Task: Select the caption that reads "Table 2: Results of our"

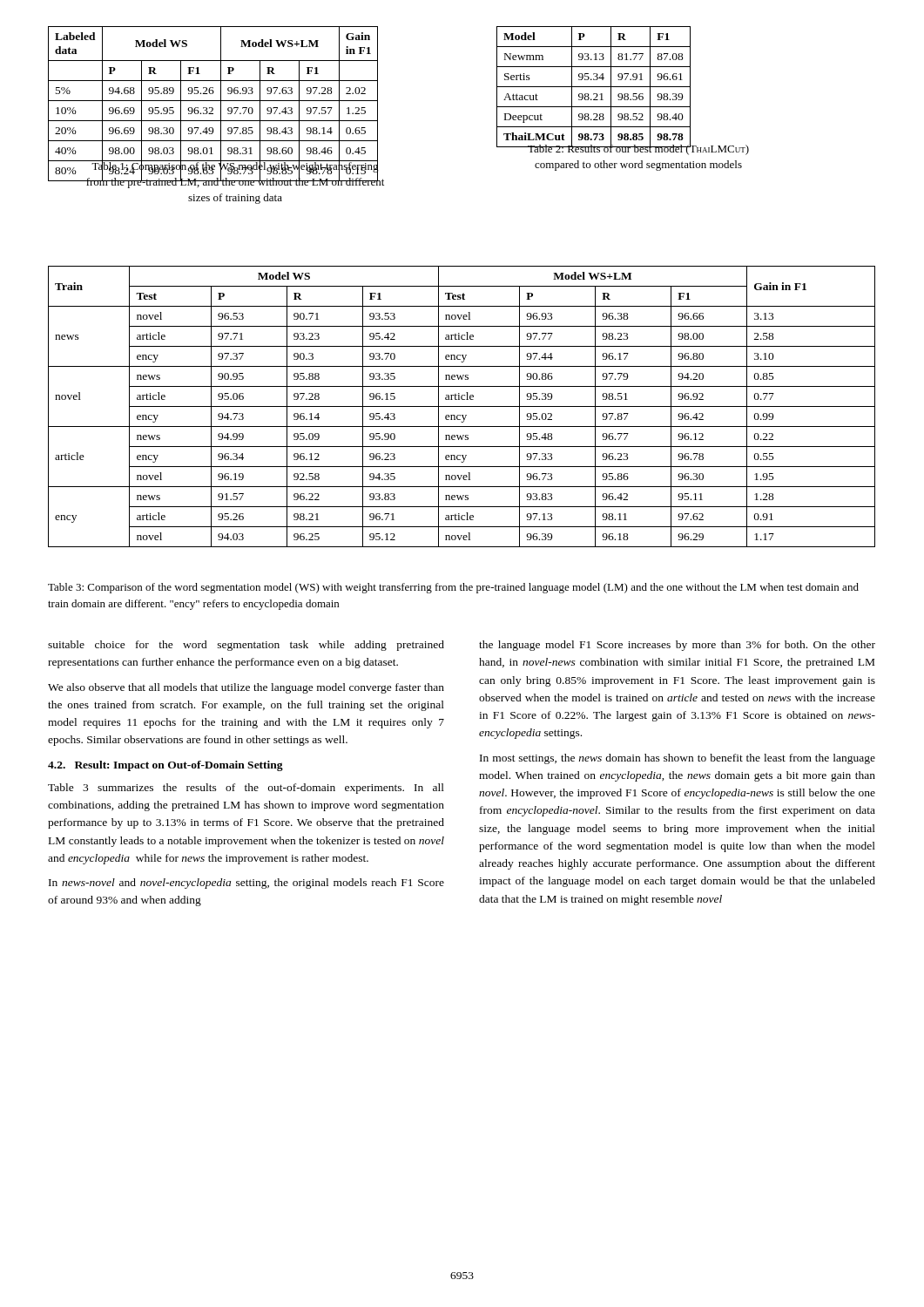Action: click(x=638, y=157)
